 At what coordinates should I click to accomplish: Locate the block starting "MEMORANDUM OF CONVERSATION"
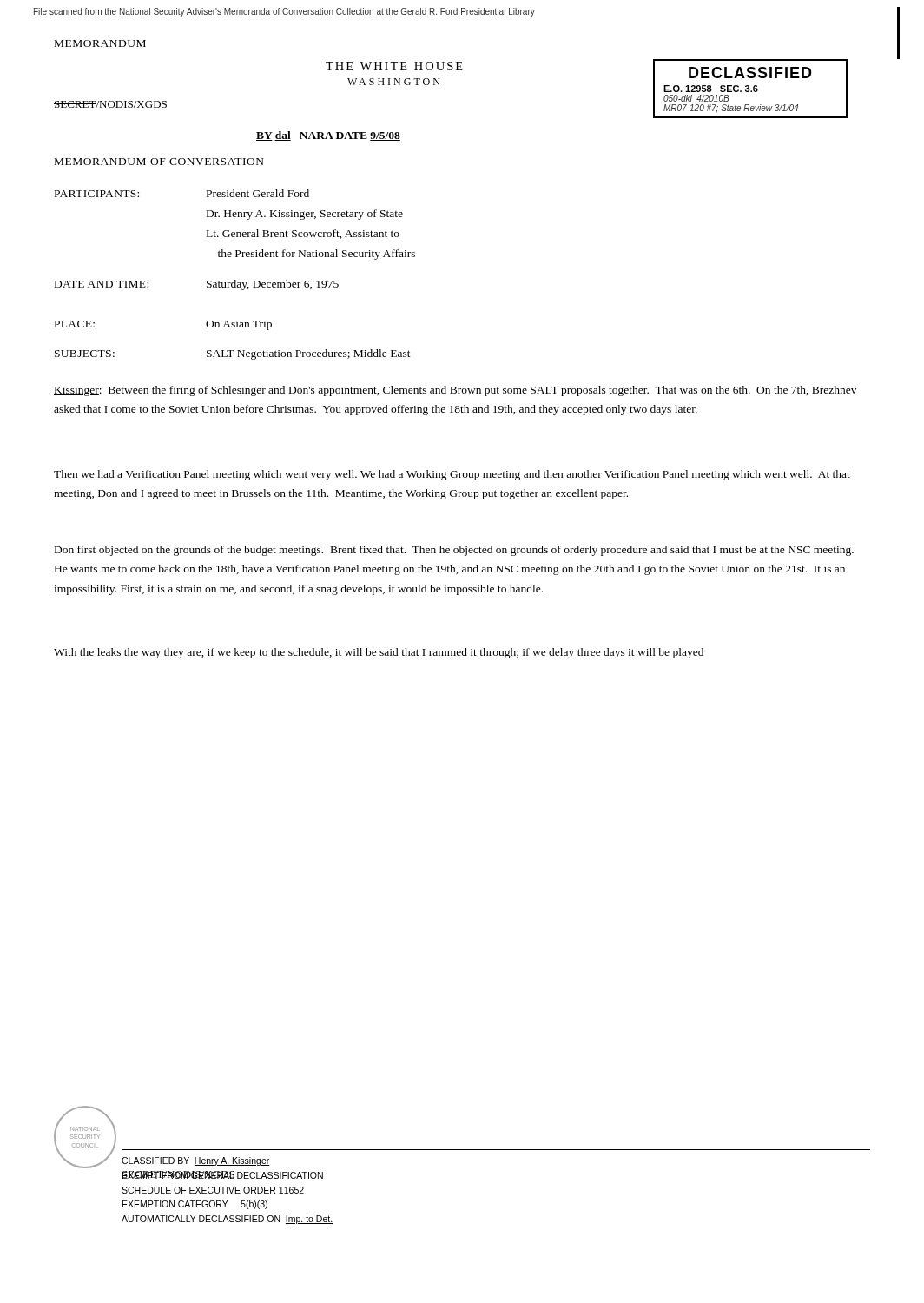[x=159, y=161]
